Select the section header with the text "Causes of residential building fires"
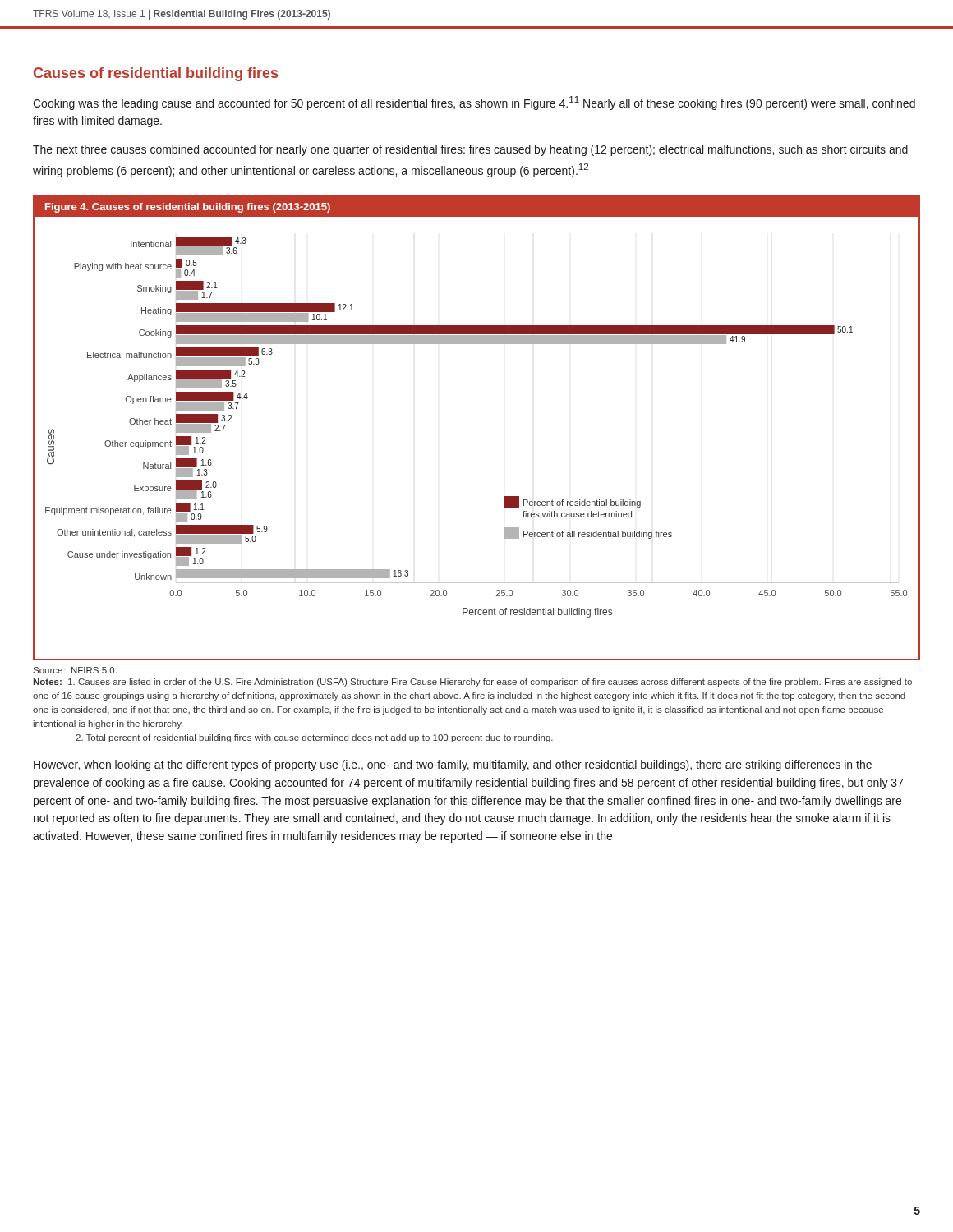The image size is (953, 1232). click(x=156, y=73)
